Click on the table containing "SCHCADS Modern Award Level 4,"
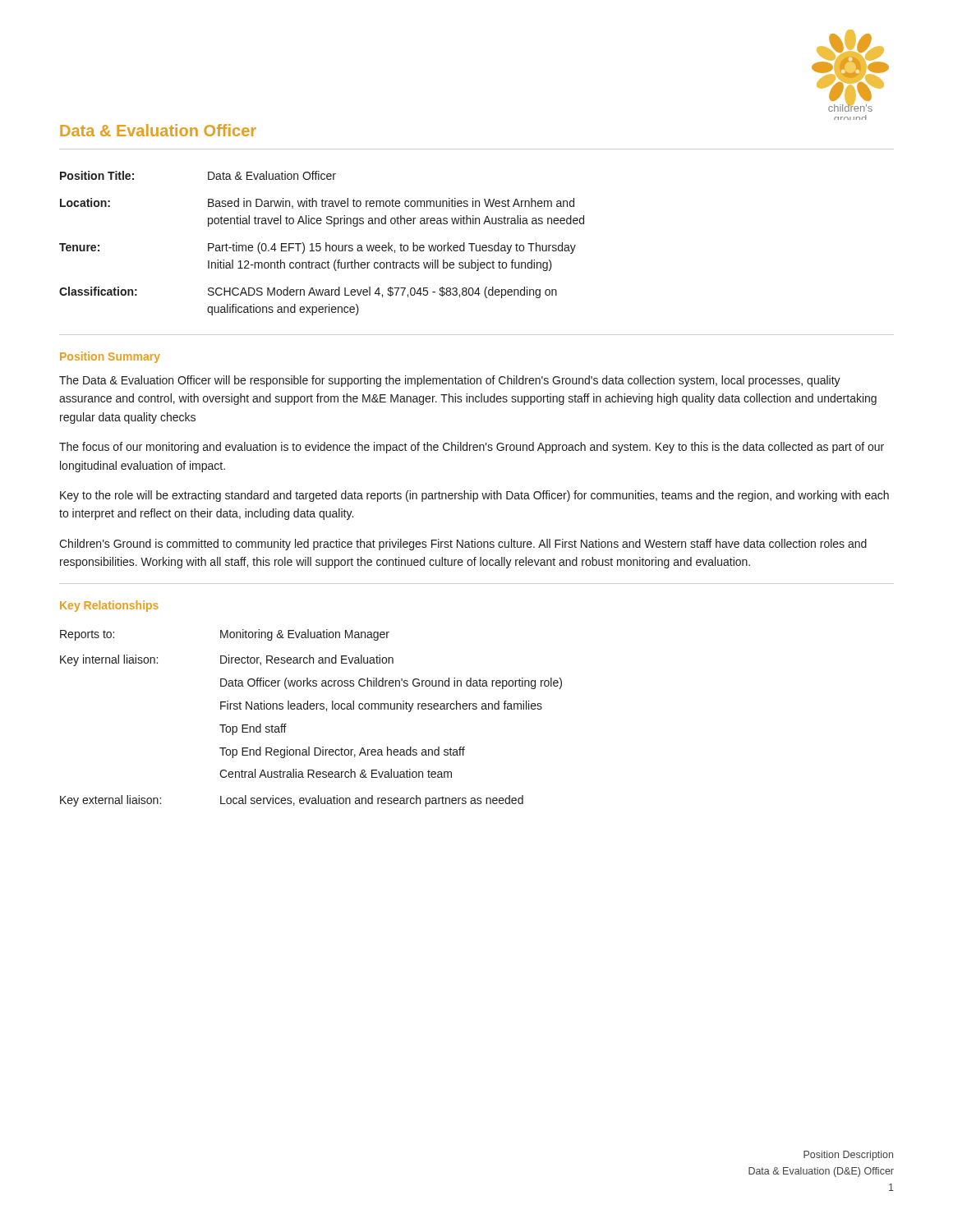Screen dimensions: 1232x953 [x=476, y=243]
